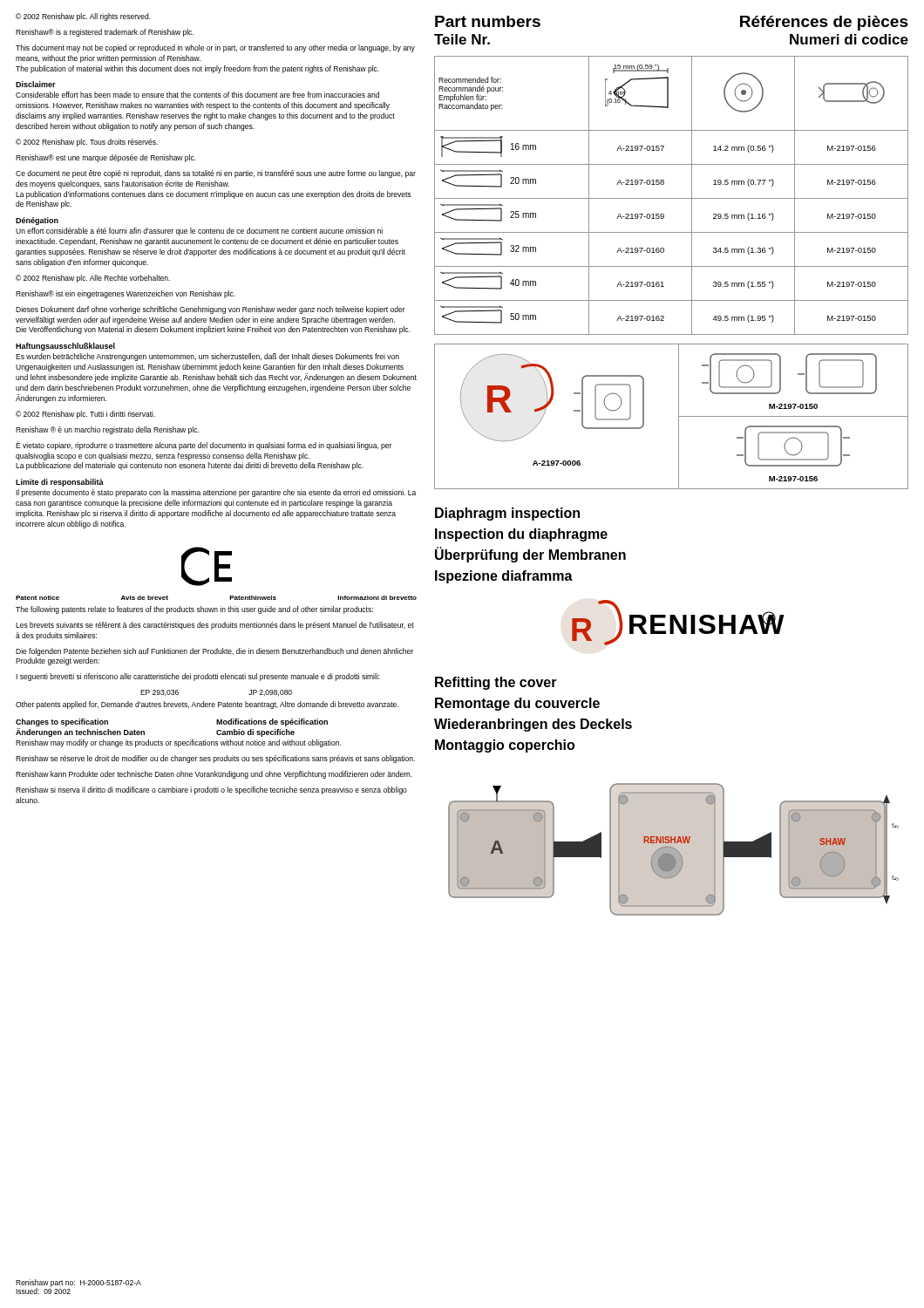924x1308 pixels.
Task: Find the table that mentions "Recommended for: Recommandé pour:"
Action: point(671,195)
